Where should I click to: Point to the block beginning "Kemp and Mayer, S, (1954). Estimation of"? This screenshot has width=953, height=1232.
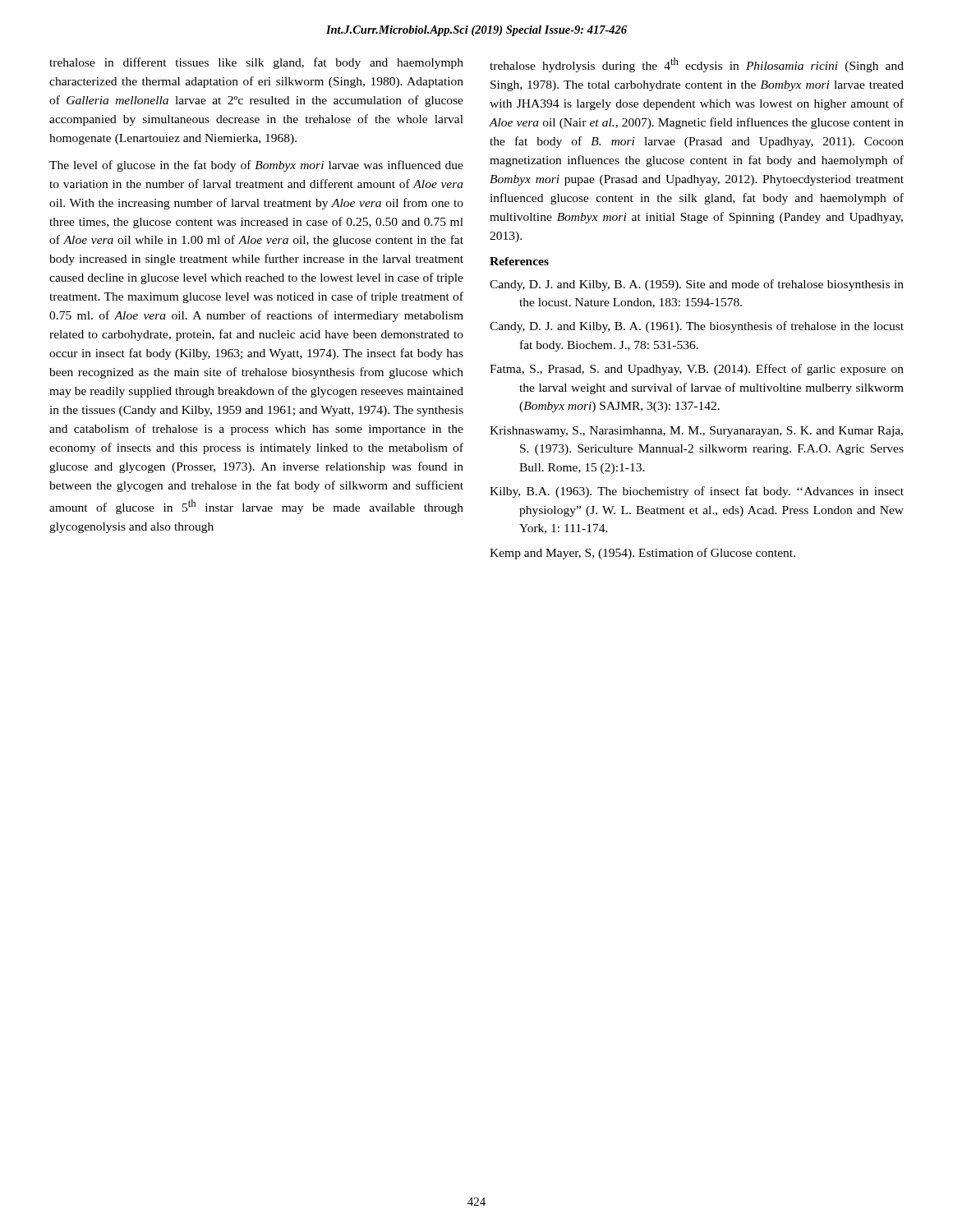click(643, 552)
